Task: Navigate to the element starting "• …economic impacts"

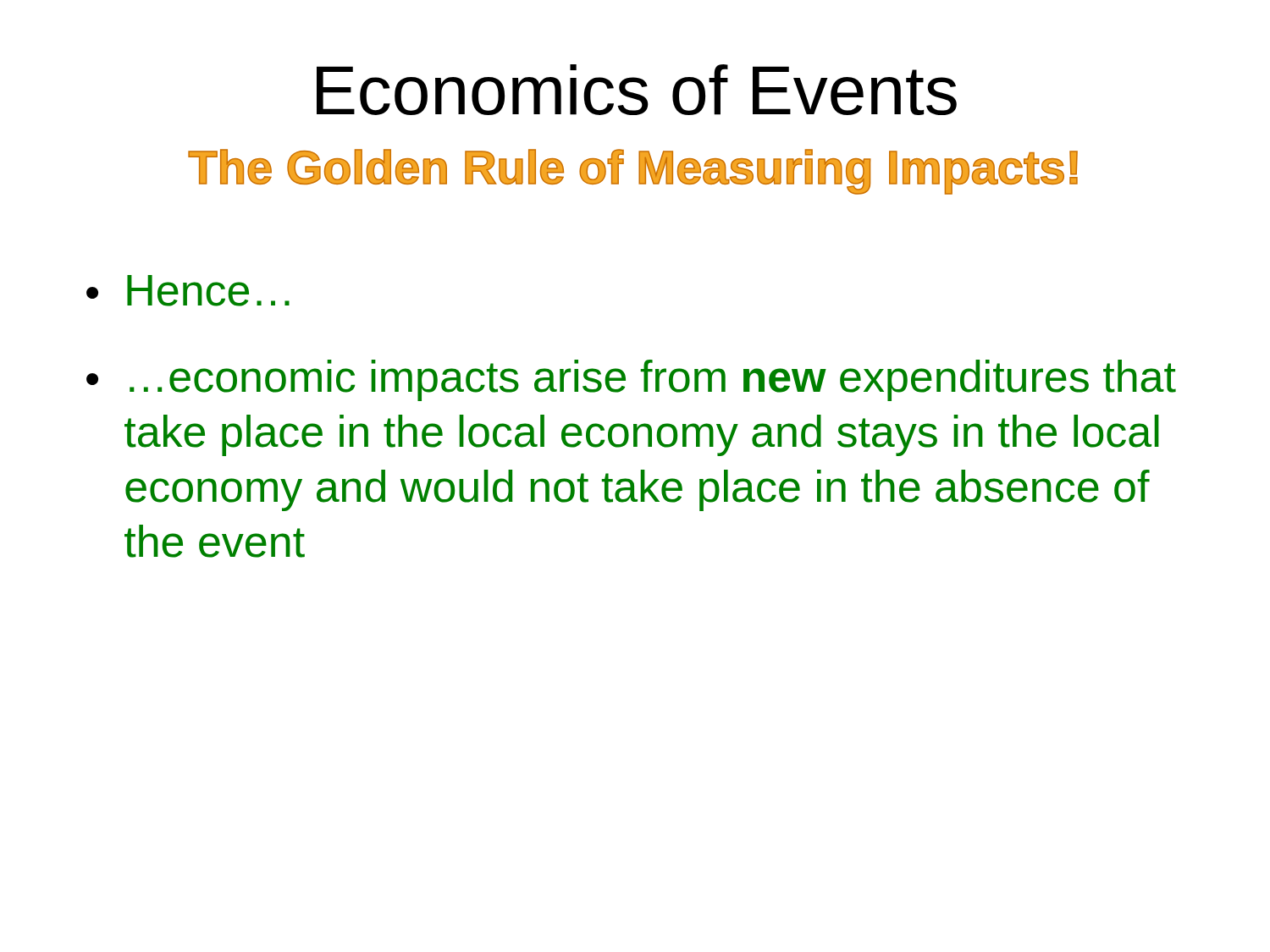Action: (644, 460)
